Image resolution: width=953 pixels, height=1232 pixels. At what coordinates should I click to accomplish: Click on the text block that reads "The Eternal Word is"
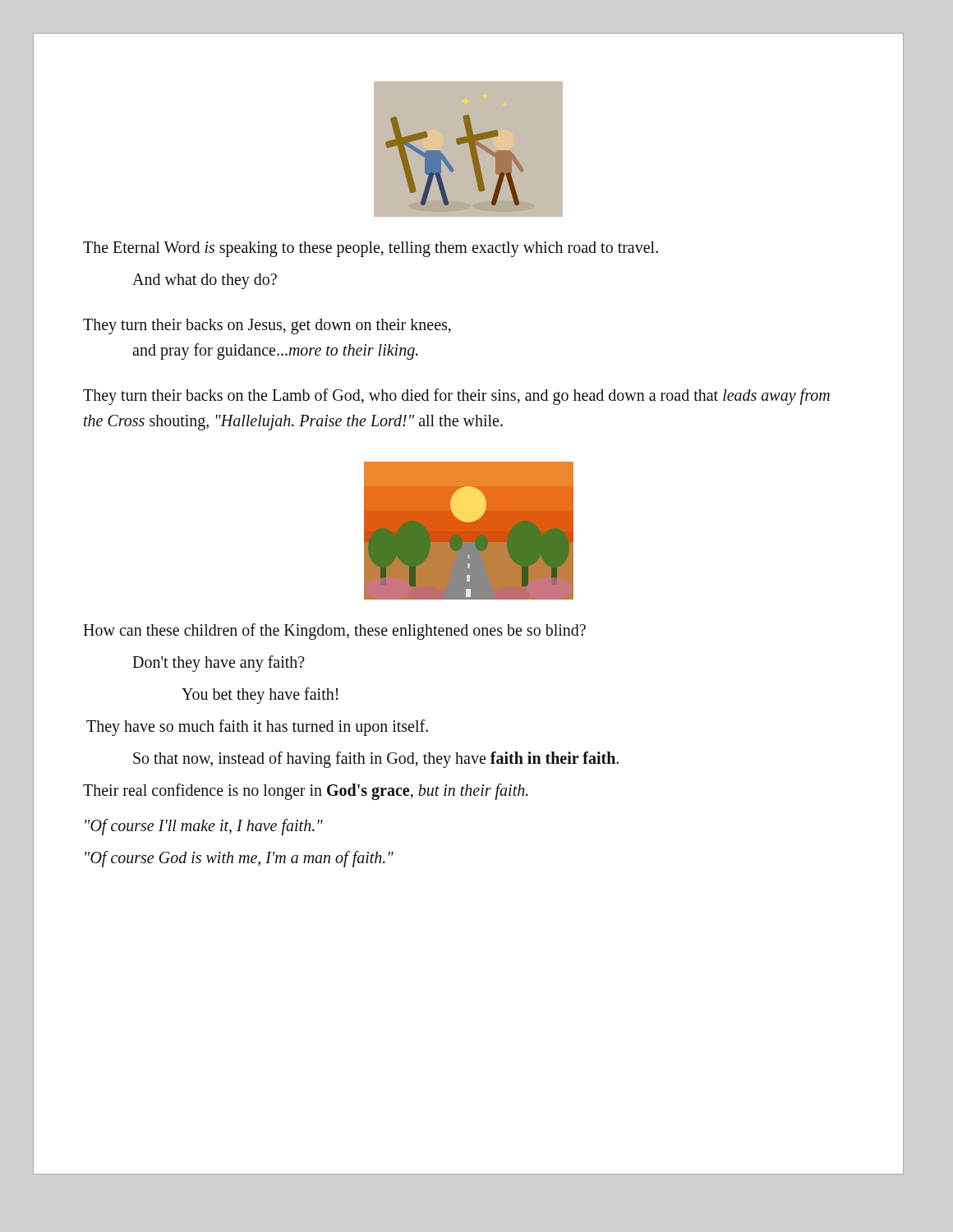(x=371, y=247)
